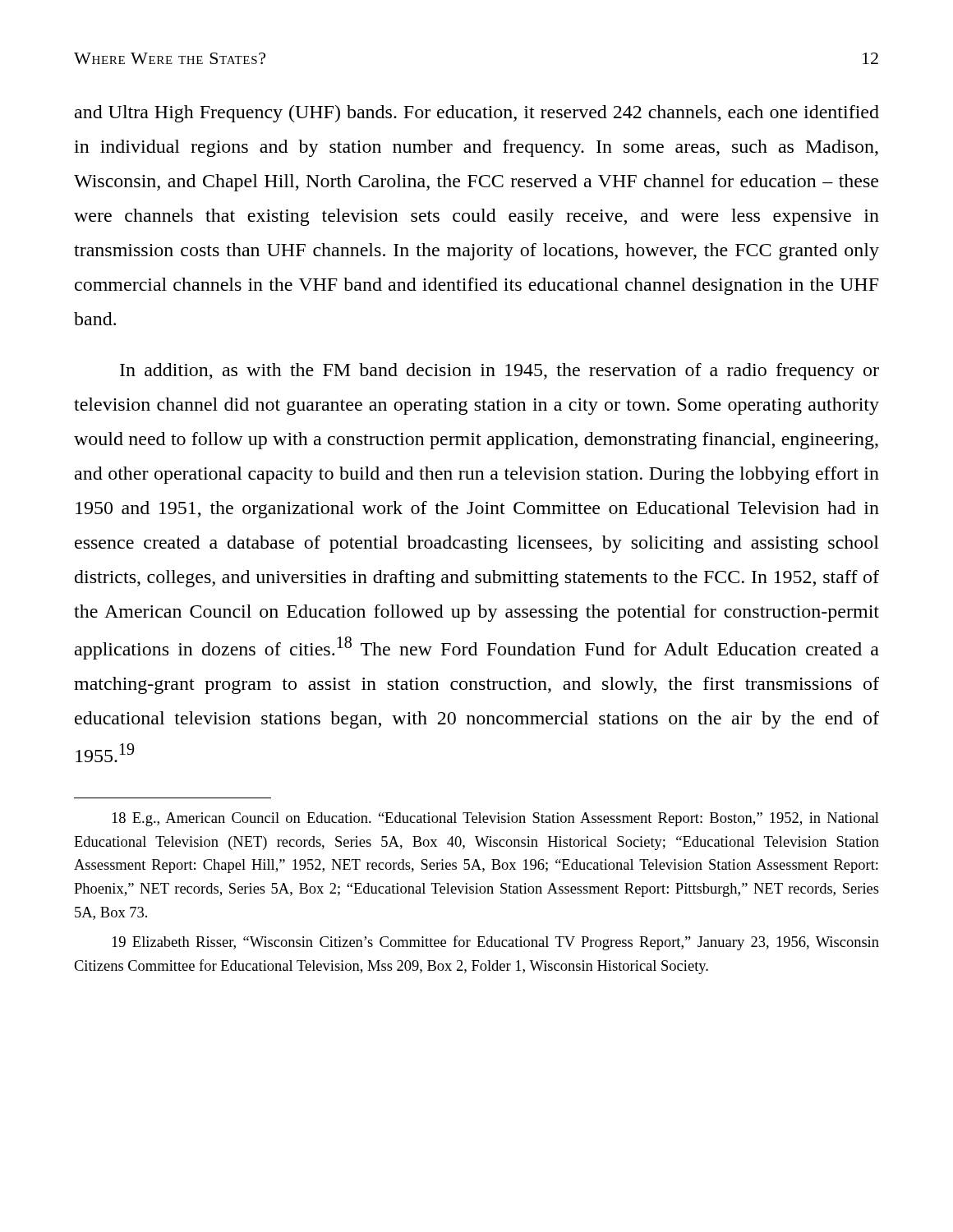The image size is (953, 1232).
Task: Where is the passage that starts "19 Elizabeth Risser, “Wisconsin Citizen’s Committee for"?
Action: click(x=476, y=954)
